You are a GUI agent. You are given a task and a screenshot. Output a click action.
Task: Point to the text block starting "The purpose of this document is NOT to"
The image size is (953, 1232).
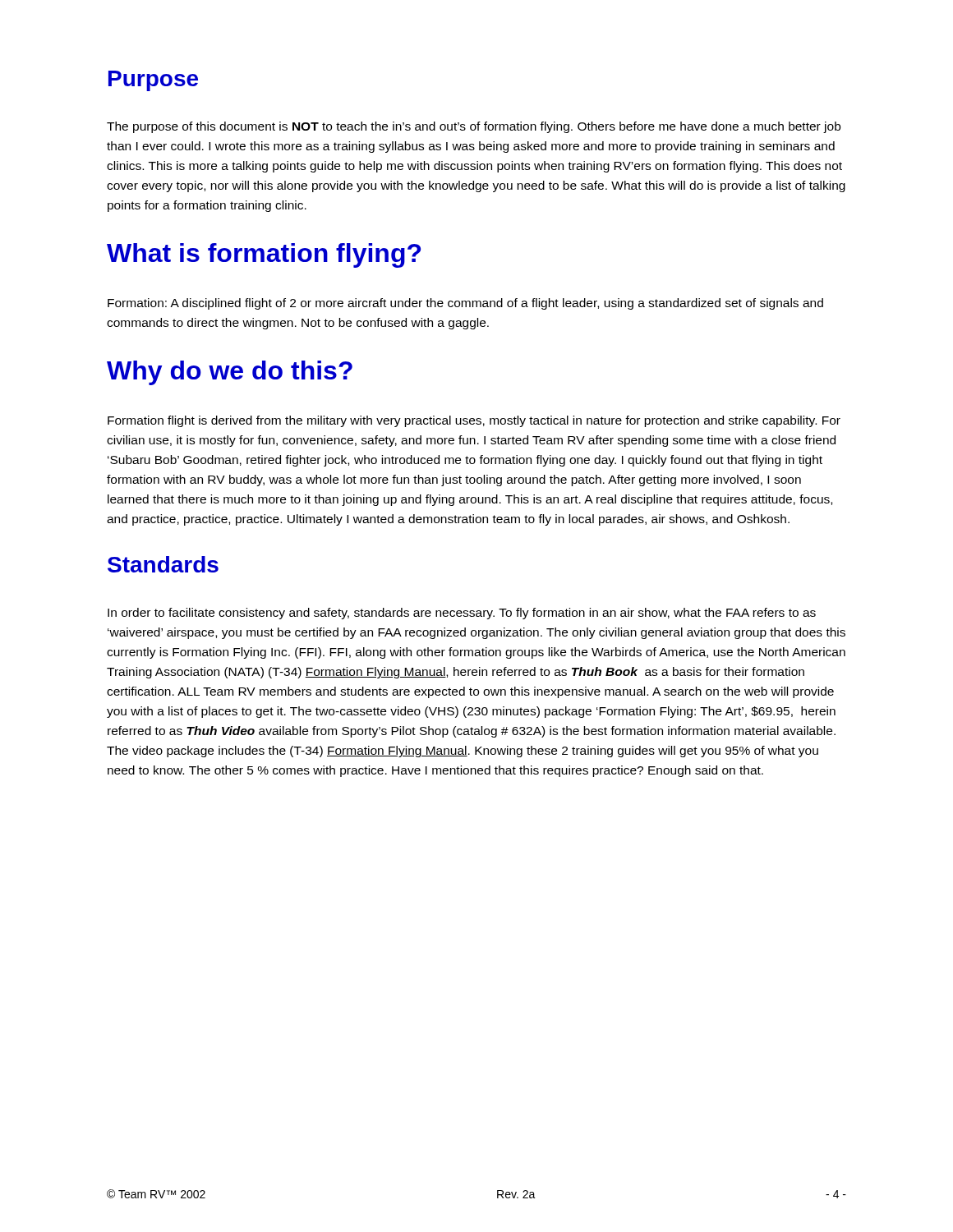pos(476,166)
